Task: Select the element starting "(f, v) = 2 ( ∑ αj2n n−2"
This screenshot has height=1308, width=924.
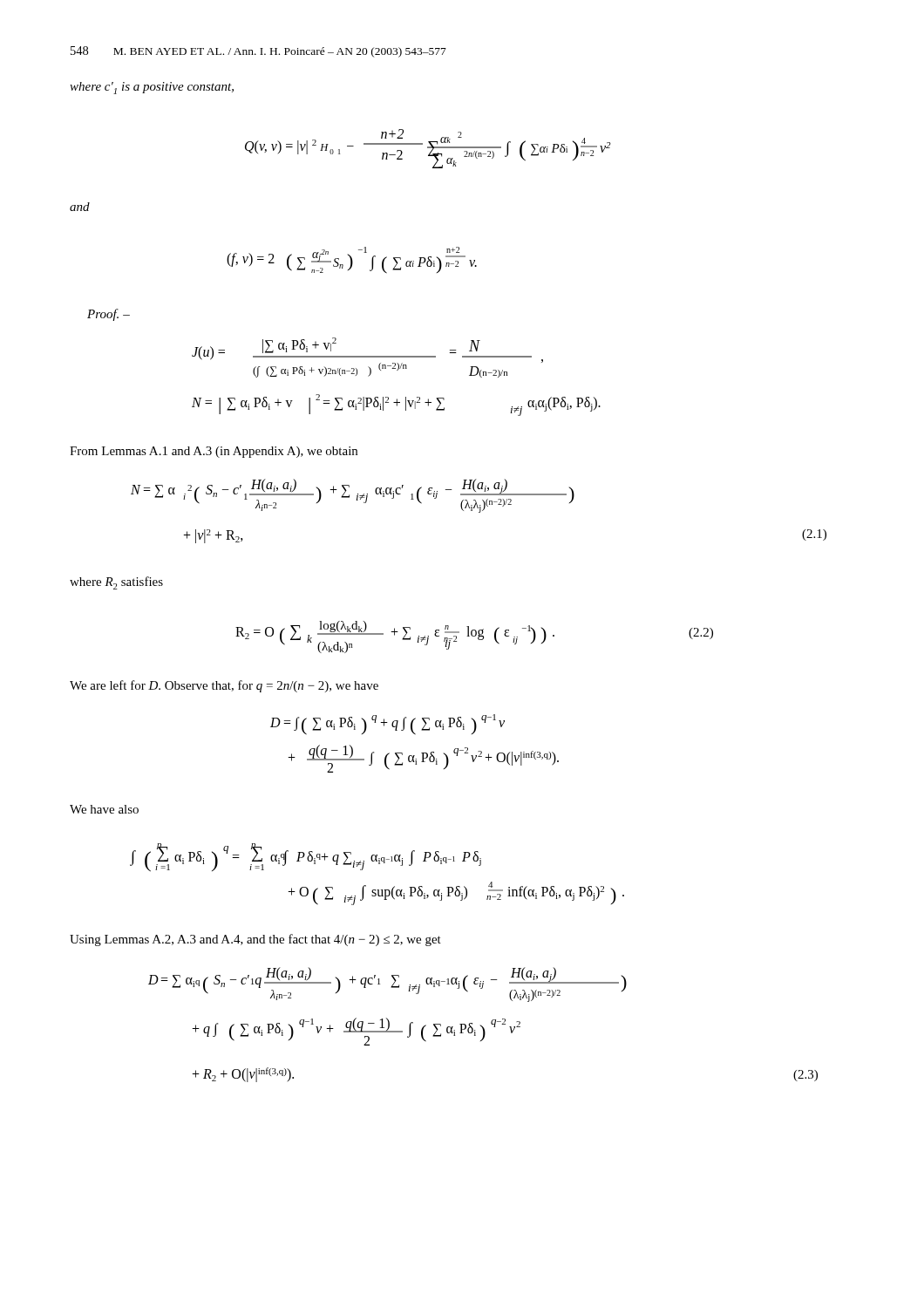Action: point(471,260)
